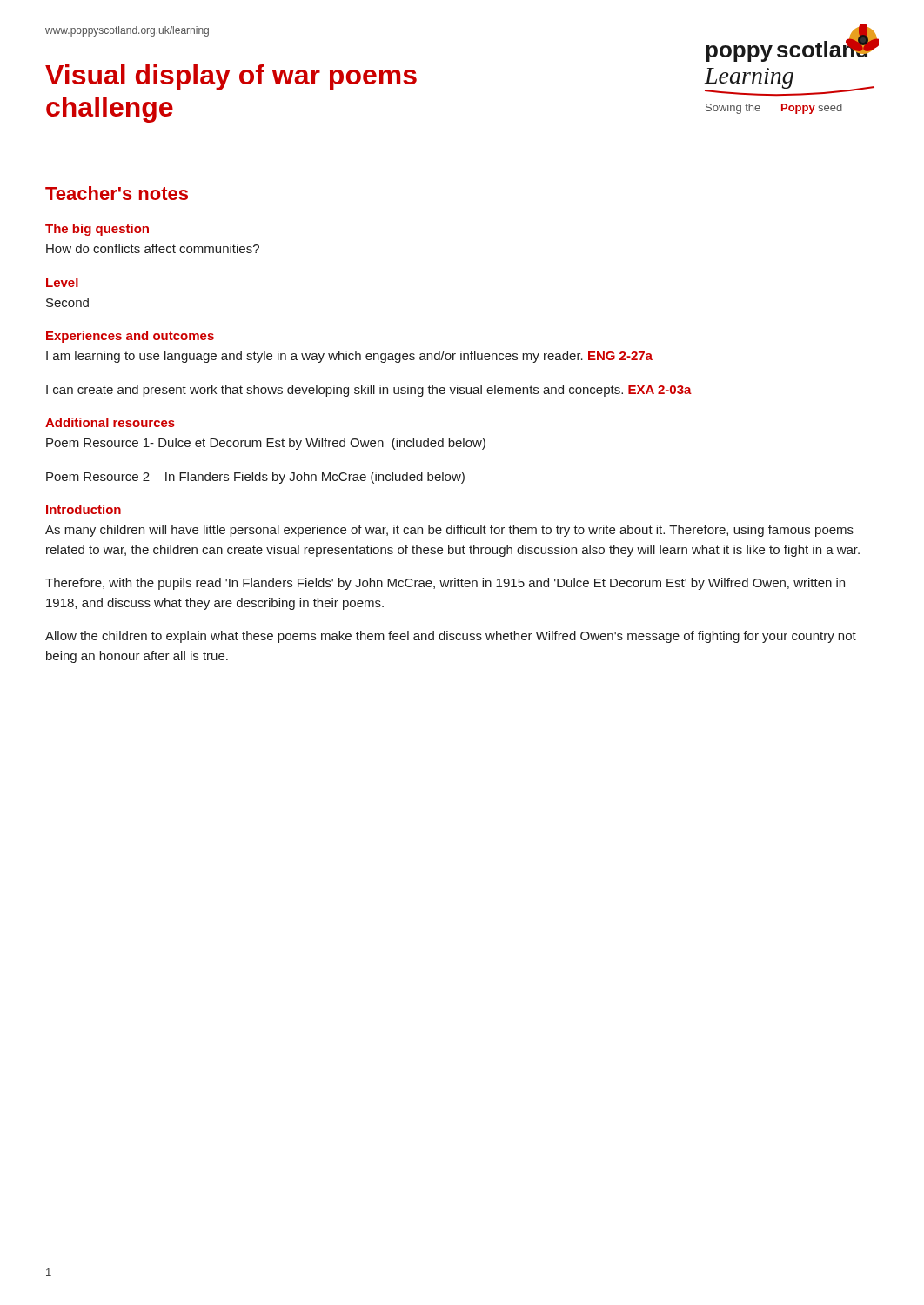Locate the text block with the text "I can create and present work that shows"
The image size is (924, 1305).
[x=462, y=390]
